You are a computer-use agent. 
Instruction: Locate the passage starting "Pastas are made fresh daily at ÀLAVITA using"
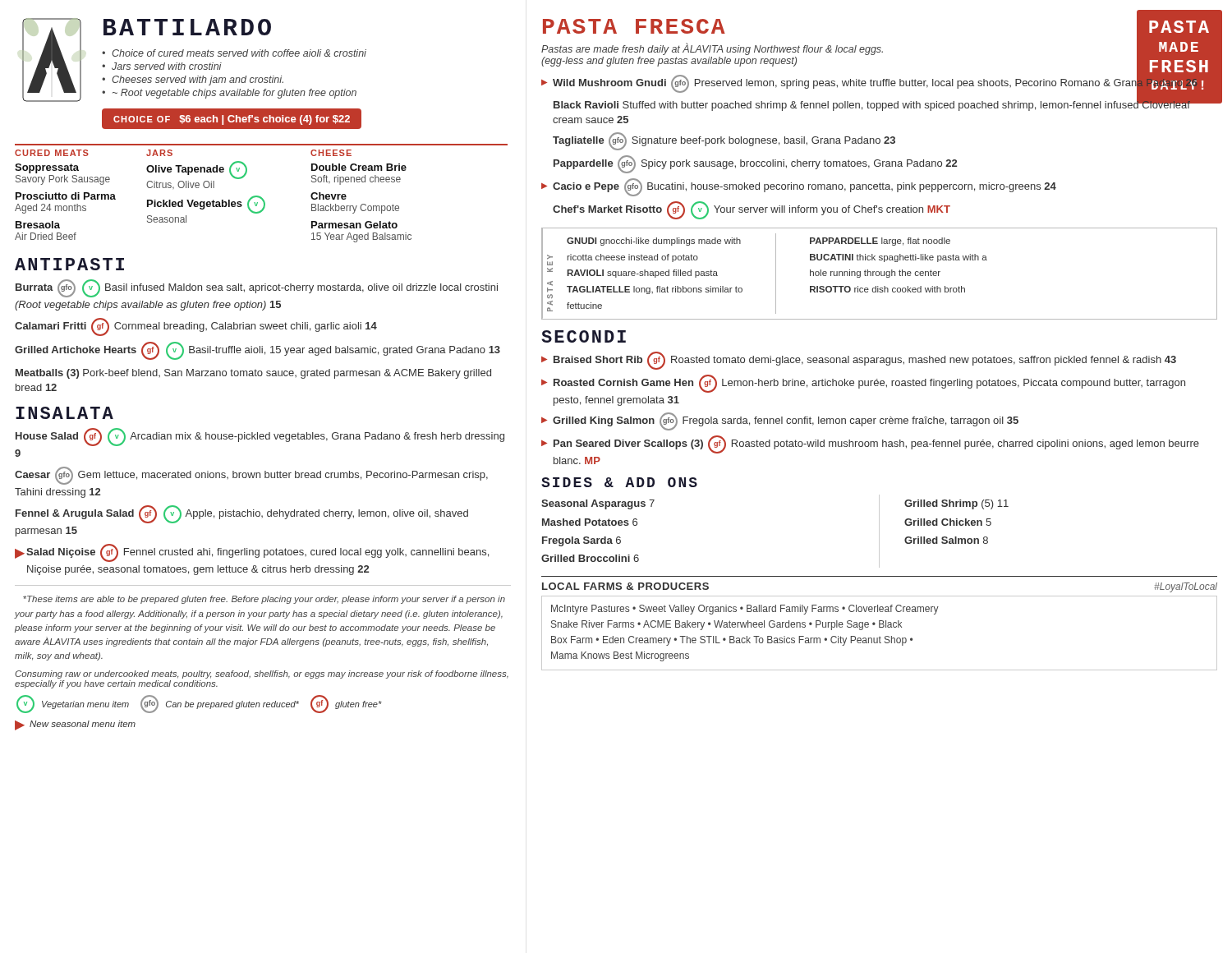(713, 55)
